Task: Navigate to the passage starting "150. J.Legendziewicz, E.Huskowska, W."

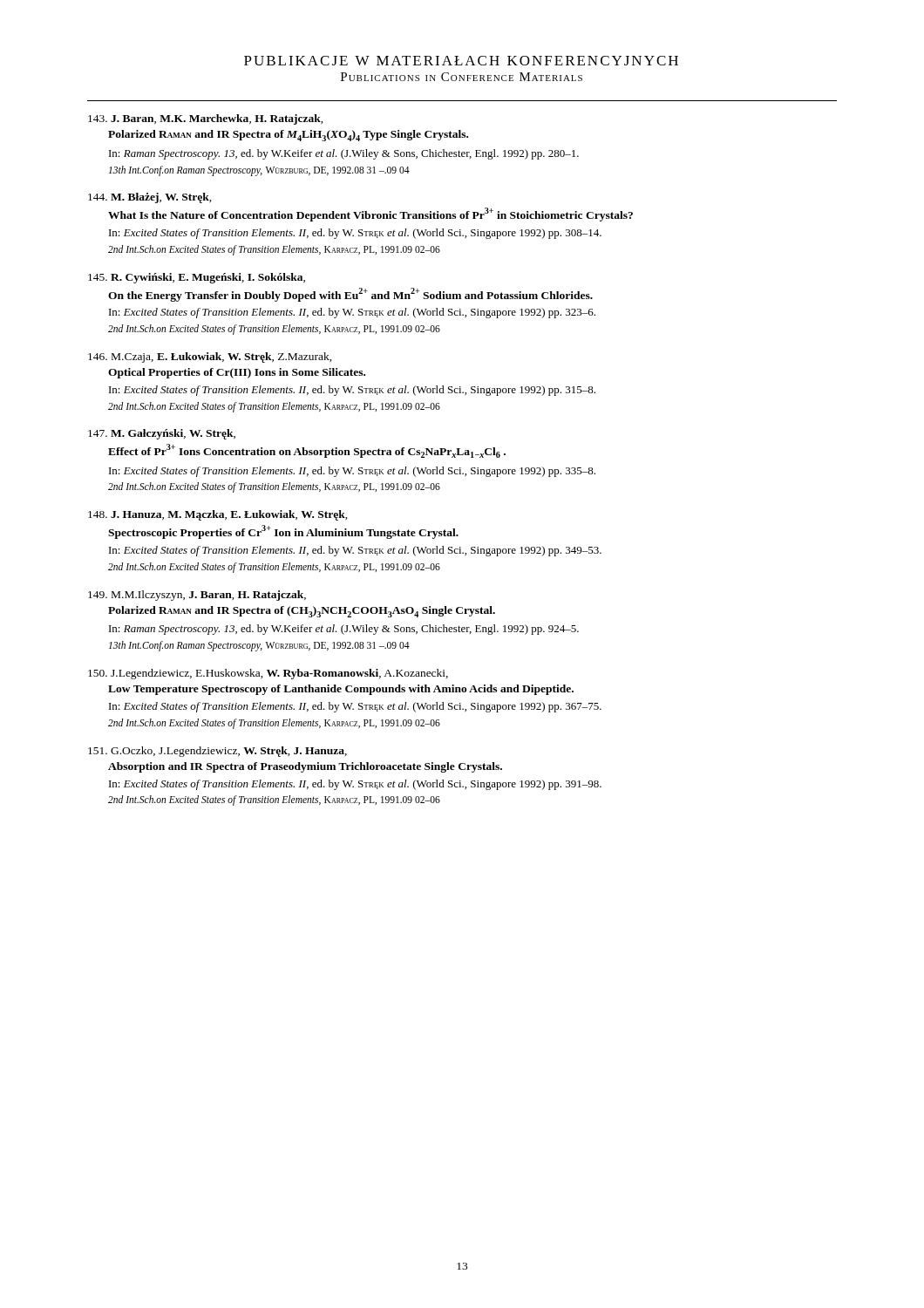Action: 462,699
